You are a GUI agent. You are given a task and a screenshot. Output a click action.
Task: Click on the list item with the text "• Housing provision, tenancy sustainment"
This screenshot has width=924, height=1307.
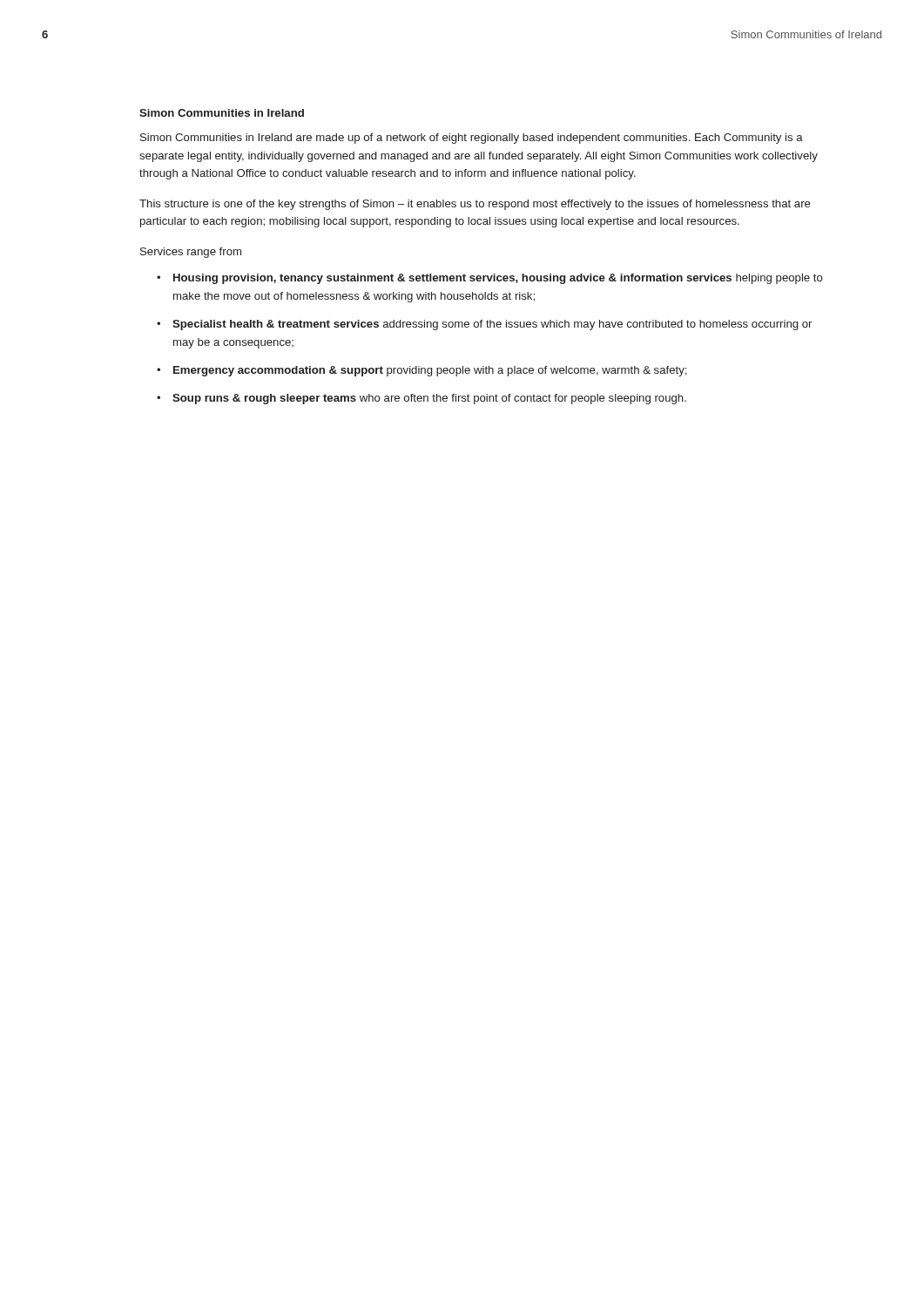[x=497, y=287]
